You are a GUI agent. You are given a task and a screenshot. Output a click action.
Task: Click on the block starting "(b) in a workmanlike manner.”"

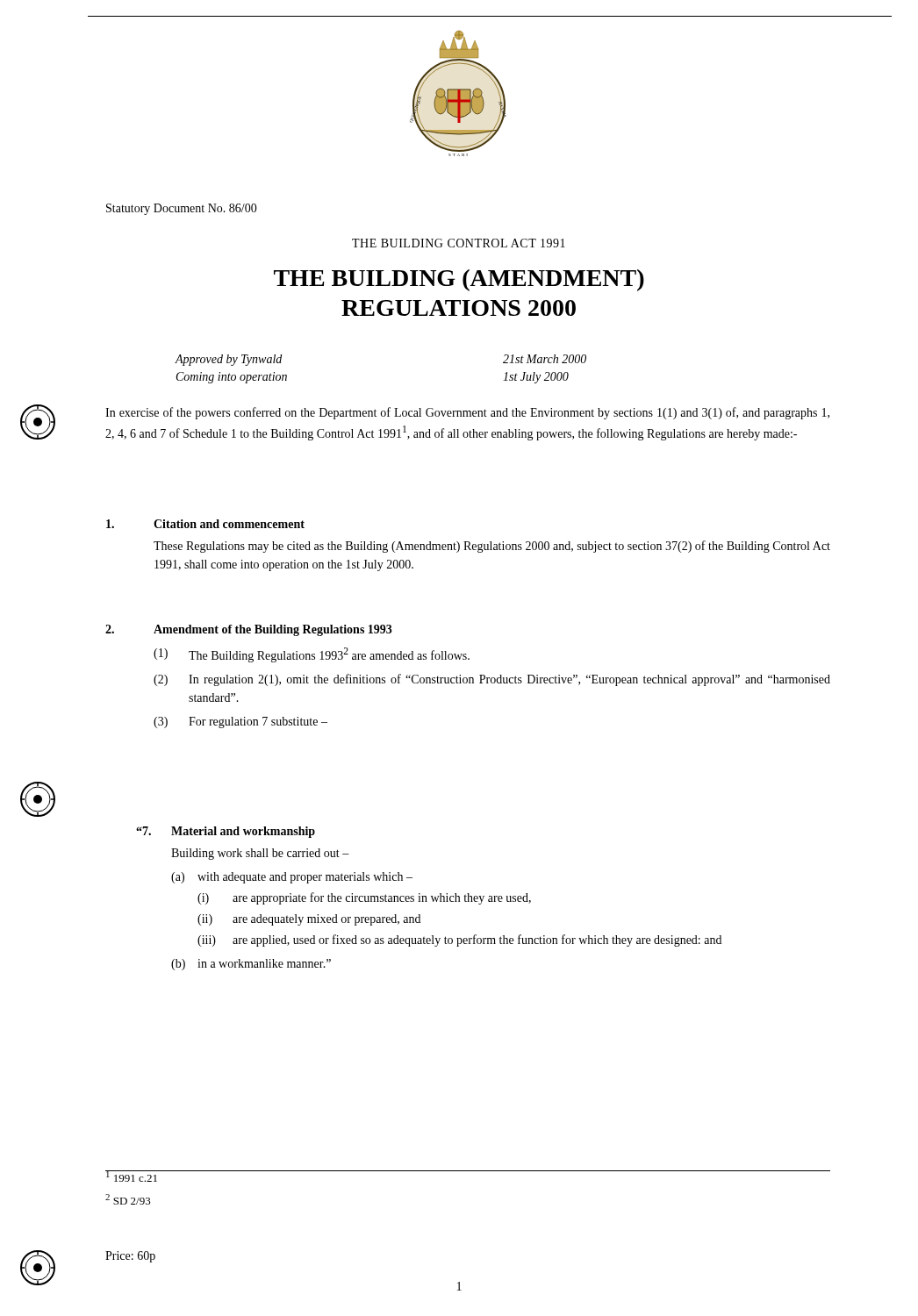point(251,965)
